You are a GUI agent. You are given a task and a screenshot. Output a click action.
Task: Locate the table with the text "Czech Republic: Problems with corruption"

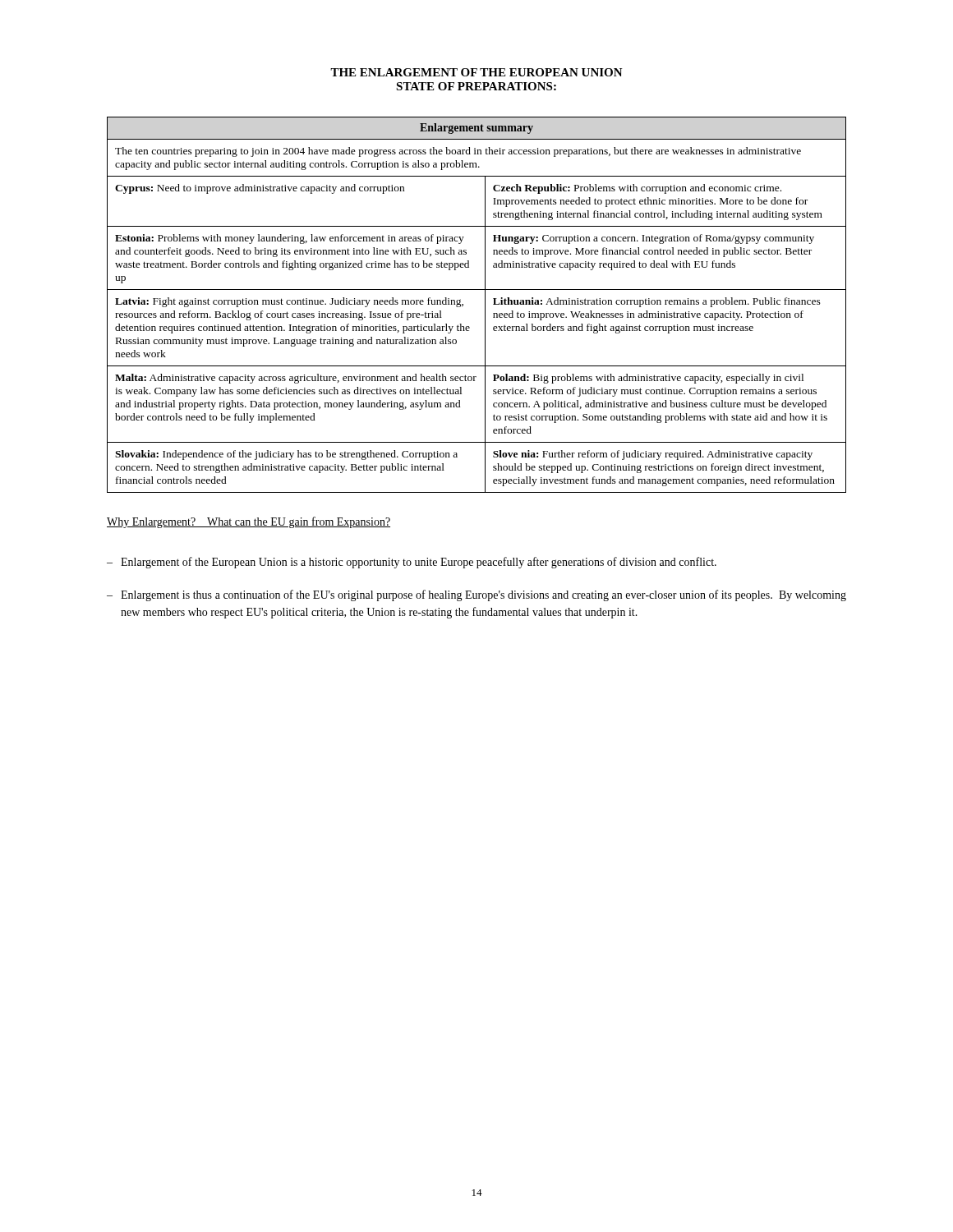tap(476, 305)
